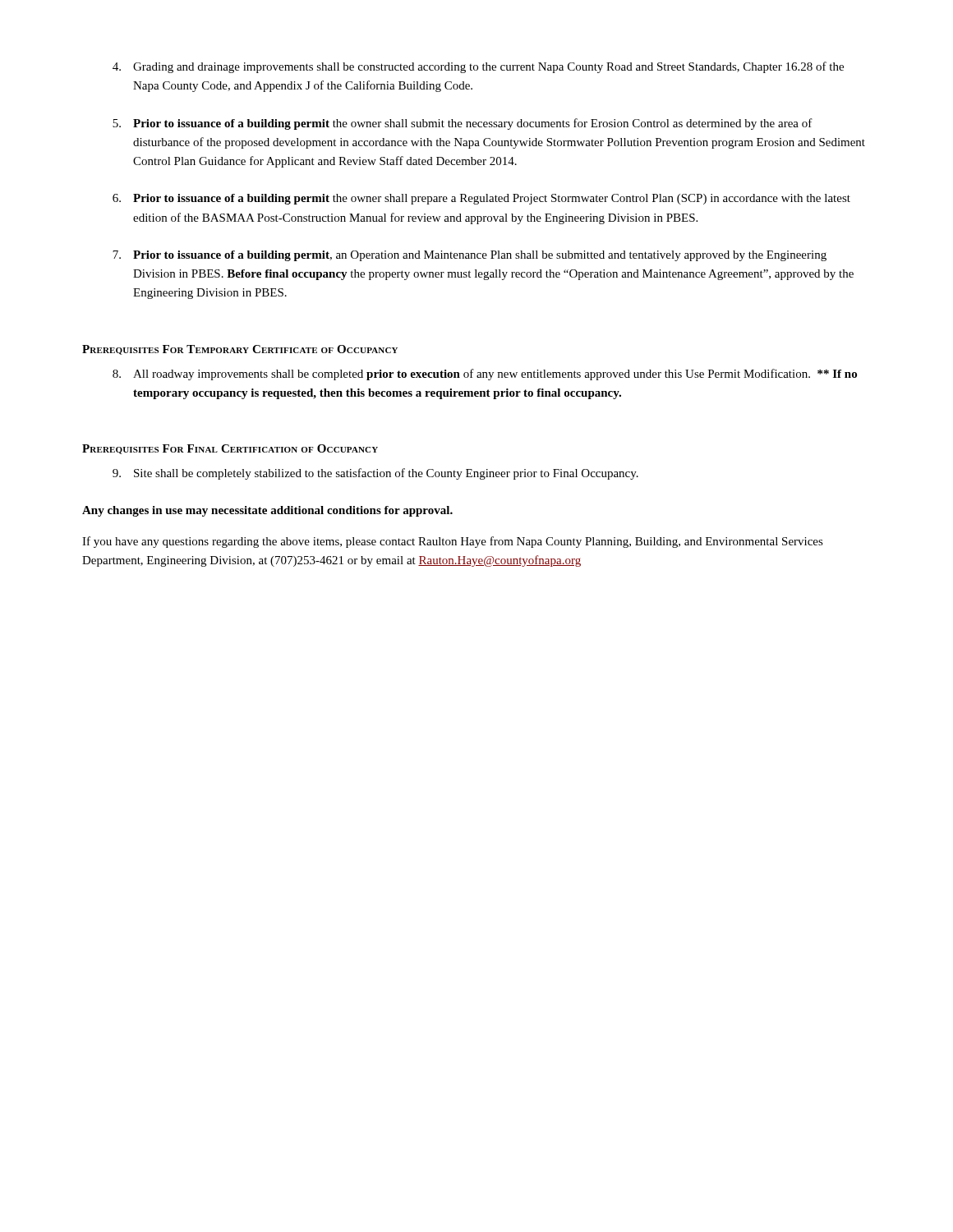953x1232 pixels.
Task: Locate the text block starting "Any changes in use may necessitate additional"
Action: pos(267,510)
